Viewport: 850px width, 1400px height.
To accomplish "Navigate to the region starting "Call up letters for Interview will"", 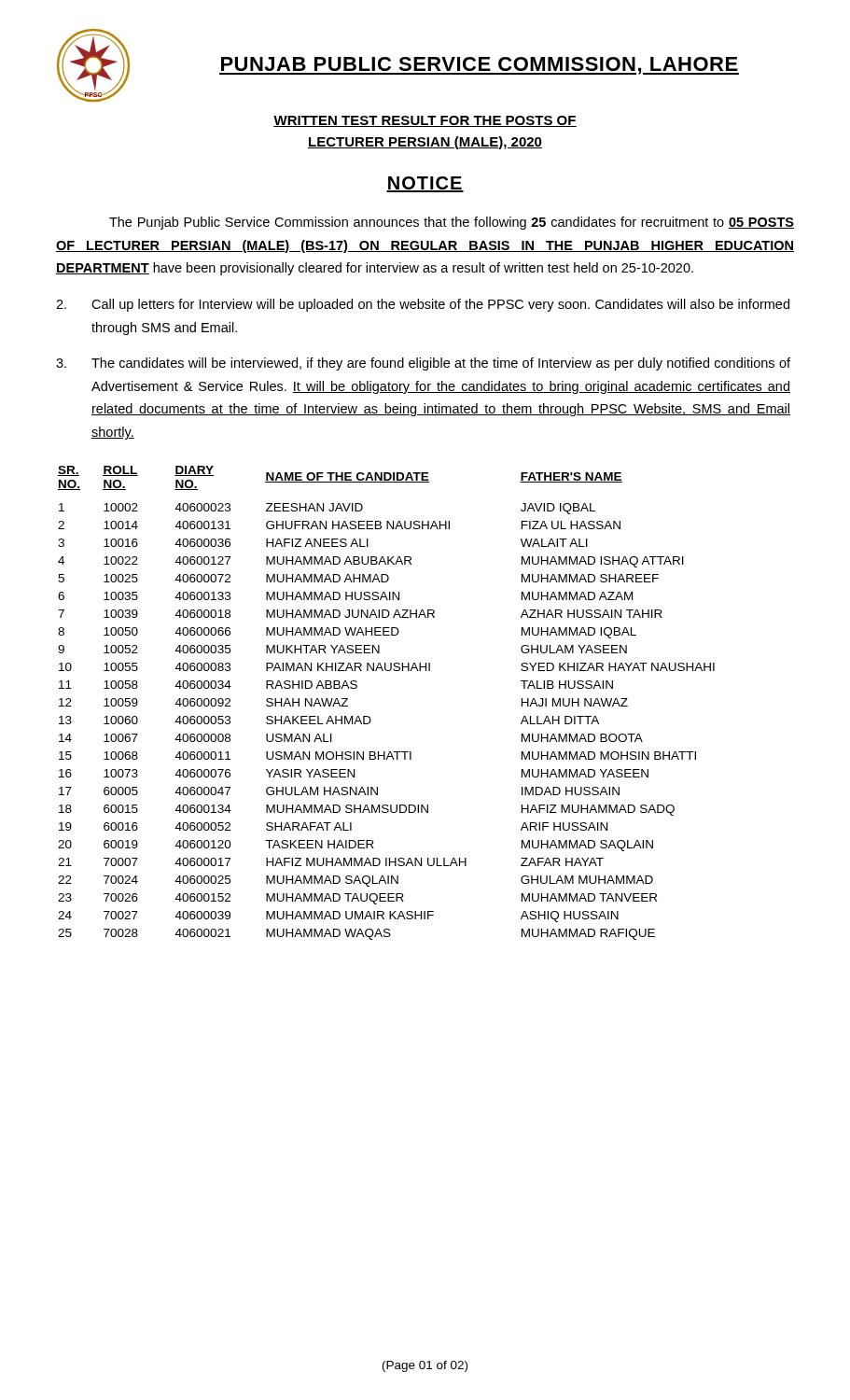I will click(423, 316).
